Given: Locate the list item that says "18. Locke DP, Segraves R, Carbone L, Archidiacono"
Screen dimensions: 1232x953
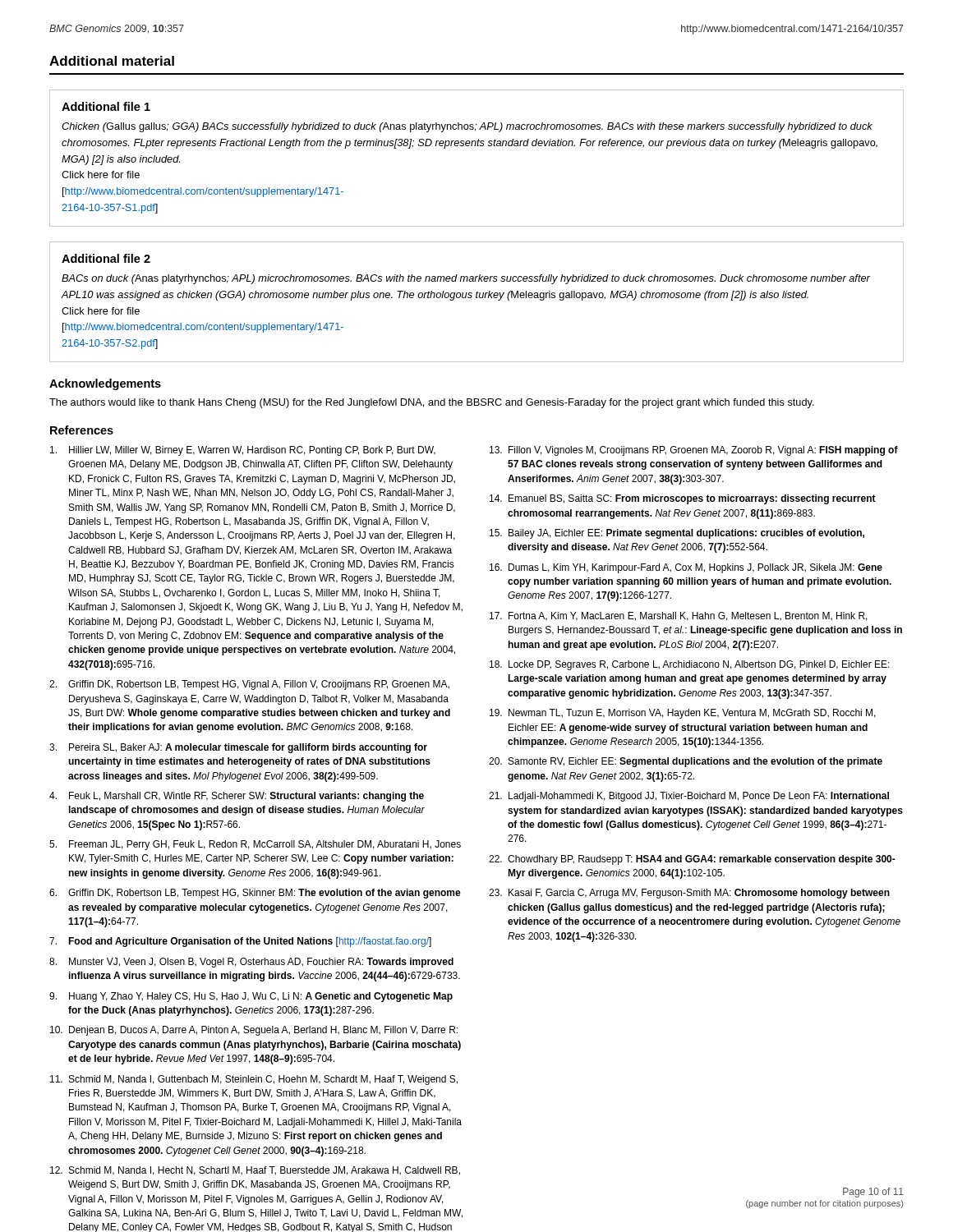Looking at the screenshot, I should point(696,679).
